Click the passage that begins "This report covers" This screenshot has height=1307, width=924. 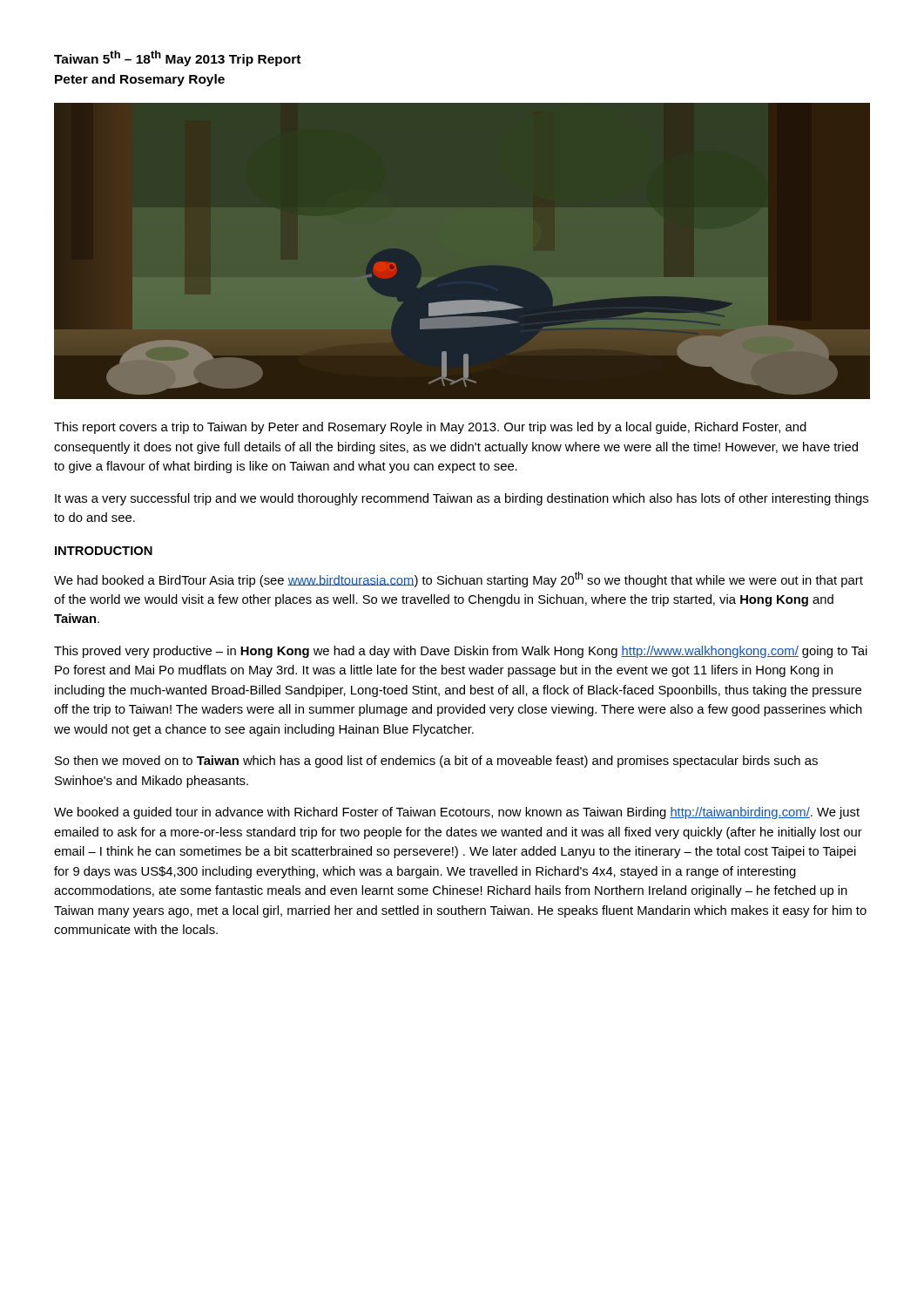coord(456,447)
